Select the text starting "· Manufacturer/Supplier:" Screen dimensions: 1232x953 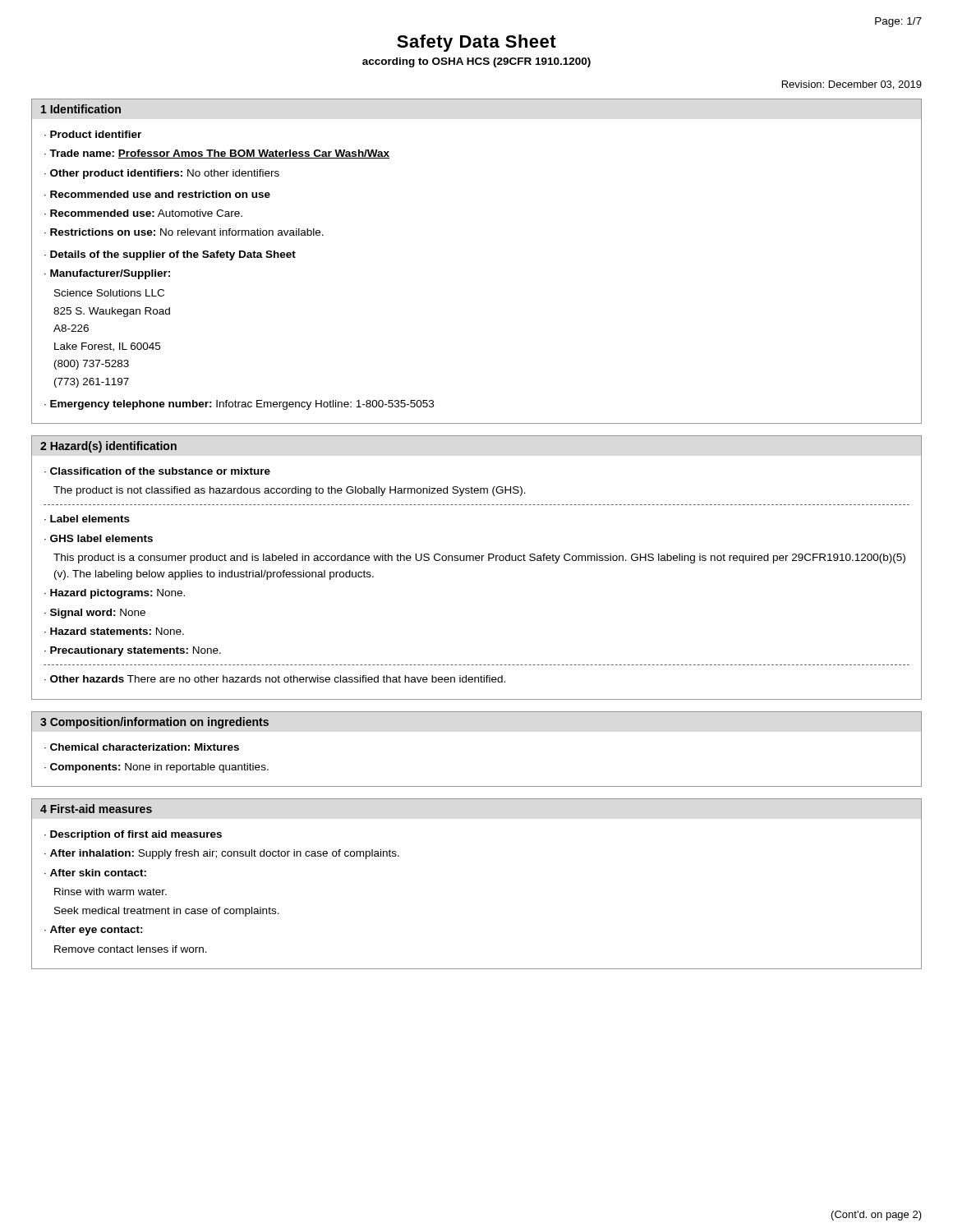pos(107,273)
